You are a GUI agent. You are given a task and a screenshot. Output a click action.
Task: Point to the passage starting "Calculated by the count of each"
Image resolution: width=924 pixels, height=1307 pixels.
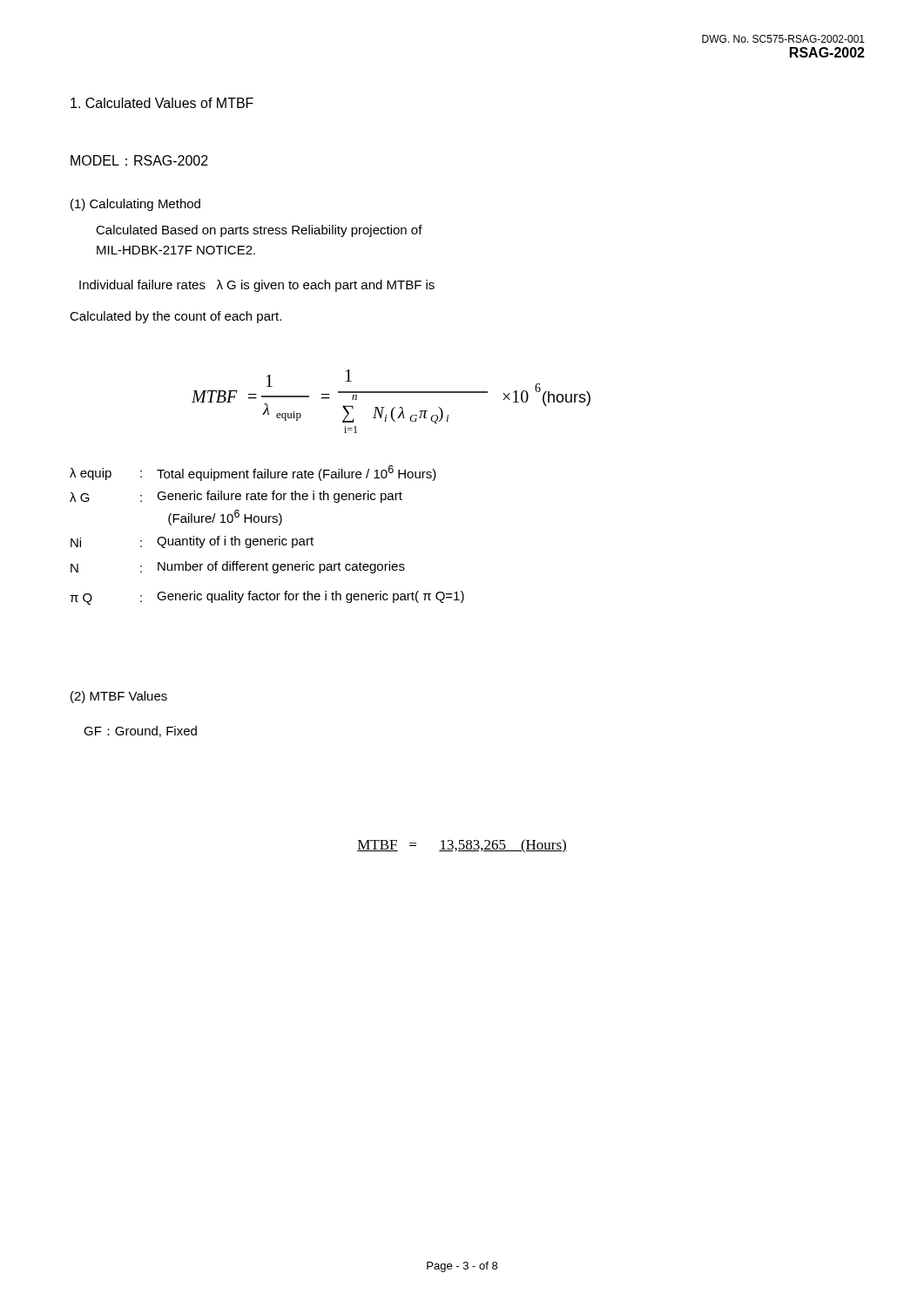pos(176,316)
